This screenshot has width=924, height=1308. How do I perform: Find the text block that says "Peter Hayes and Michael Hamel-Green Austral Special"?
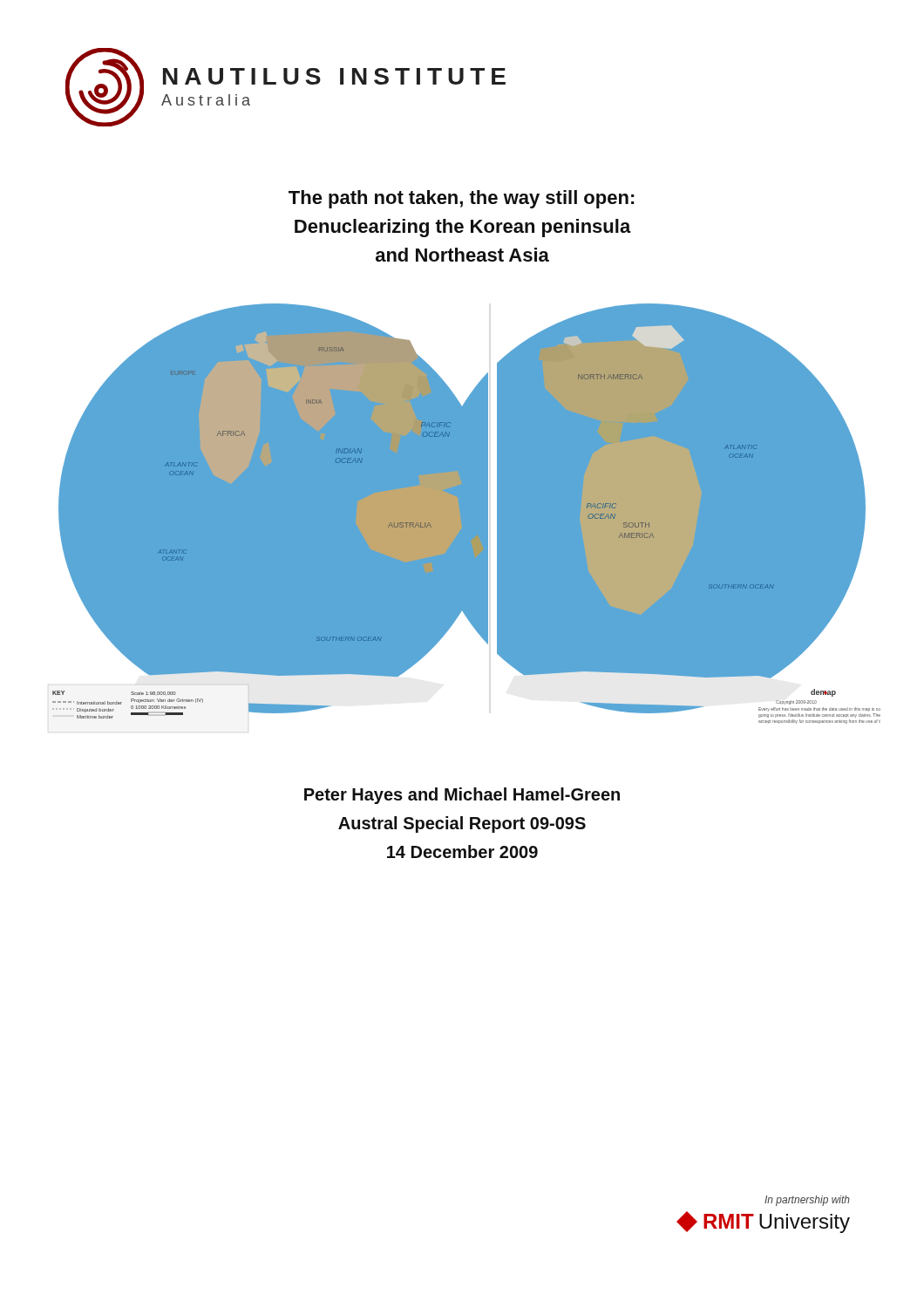(x=462, y=824)
